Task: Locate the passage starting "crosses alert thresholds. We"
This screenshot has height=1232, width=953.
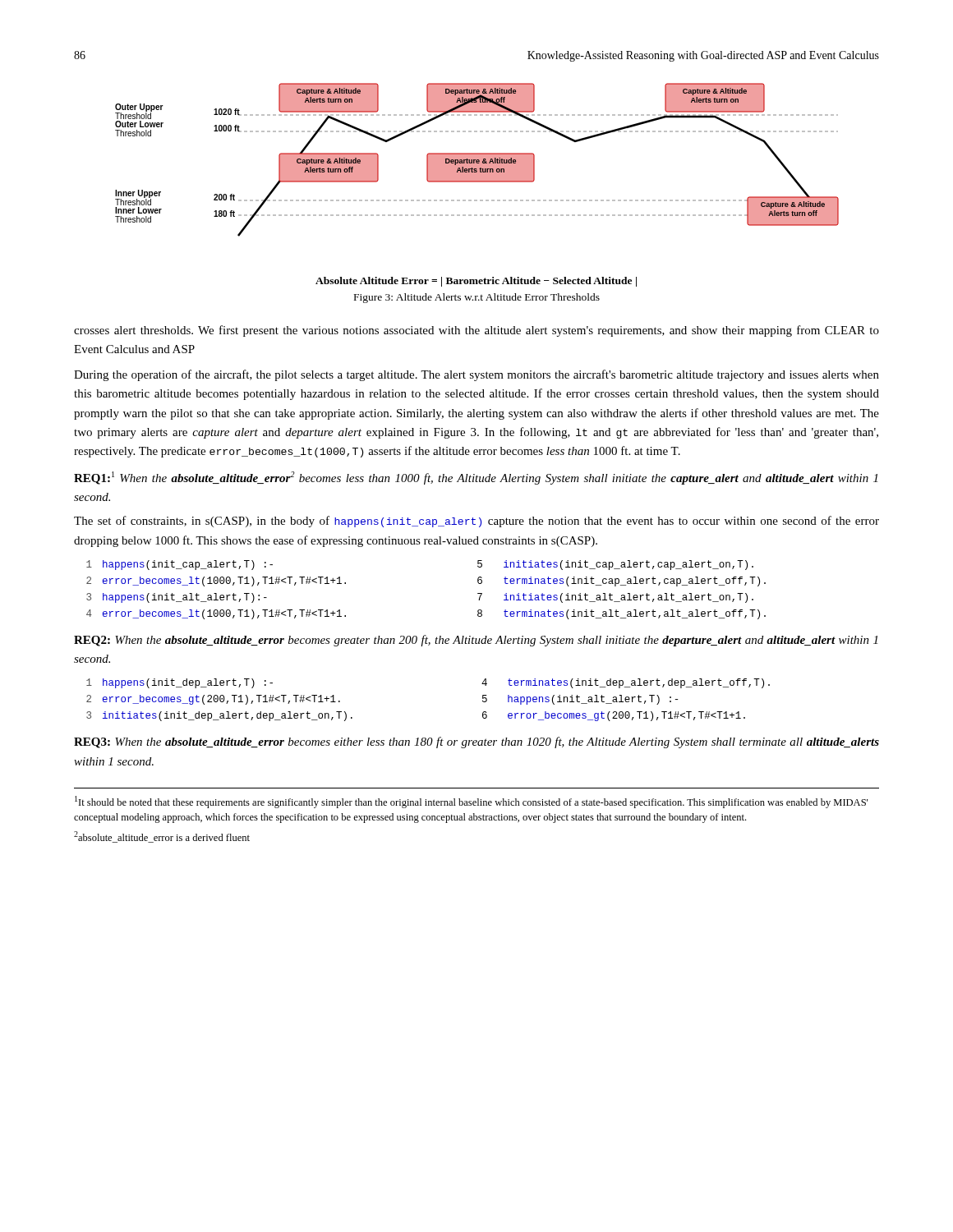Action: click(x=476, y=339)
